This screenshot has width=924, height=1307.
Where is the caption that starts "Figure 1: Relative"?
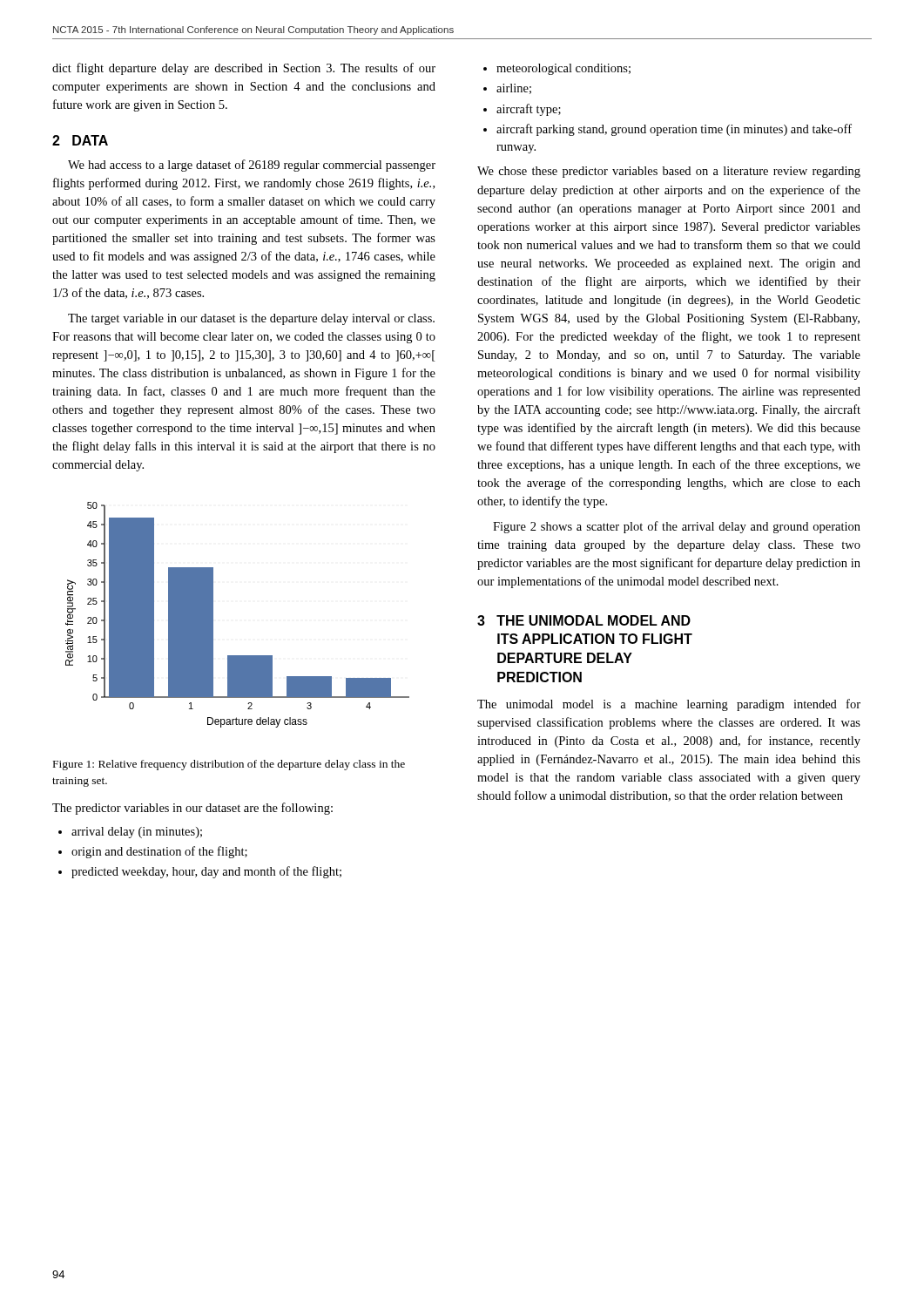click(229, 772)
